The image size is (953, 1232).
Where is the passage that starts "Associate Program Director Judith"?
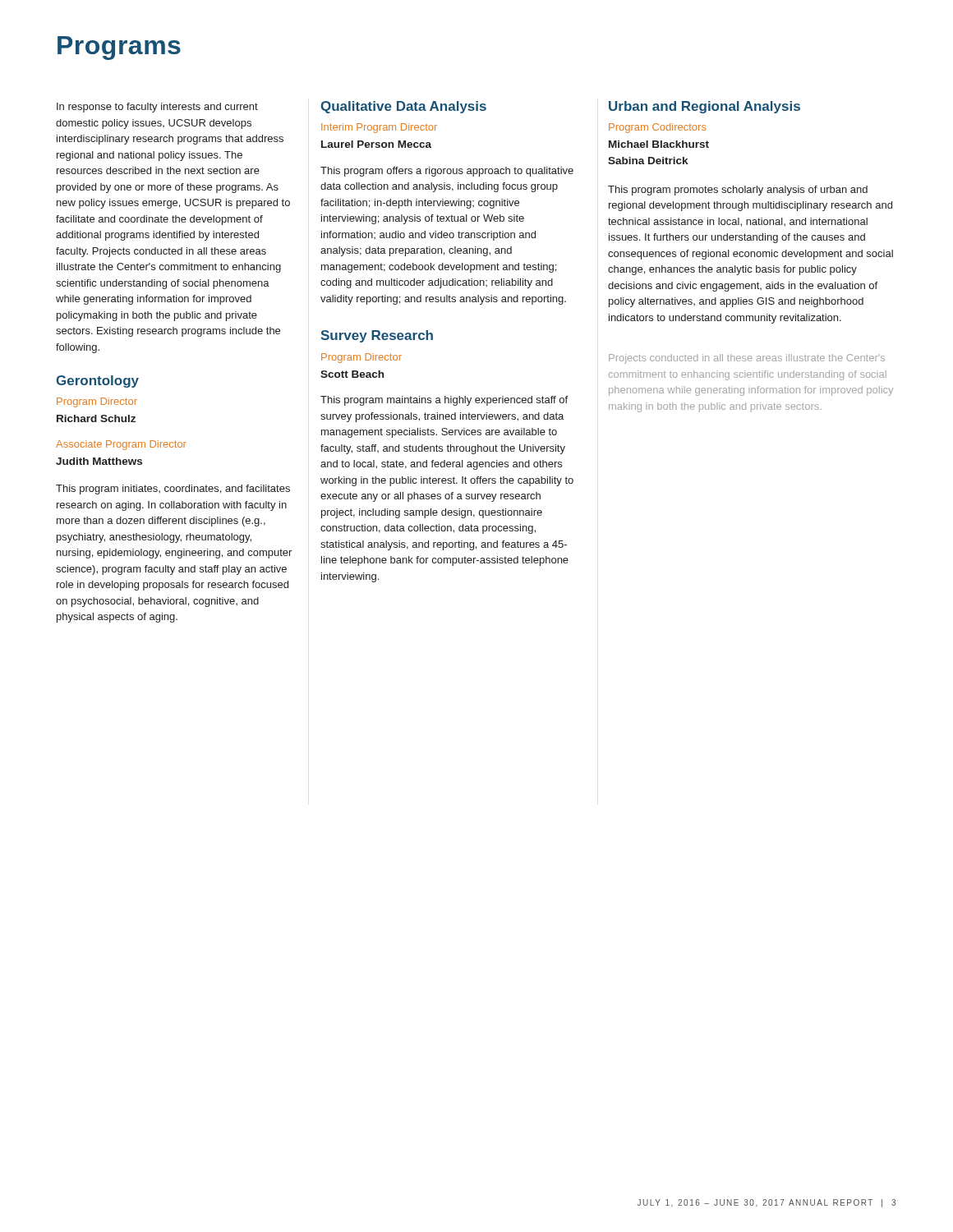(x=174, y=453)
